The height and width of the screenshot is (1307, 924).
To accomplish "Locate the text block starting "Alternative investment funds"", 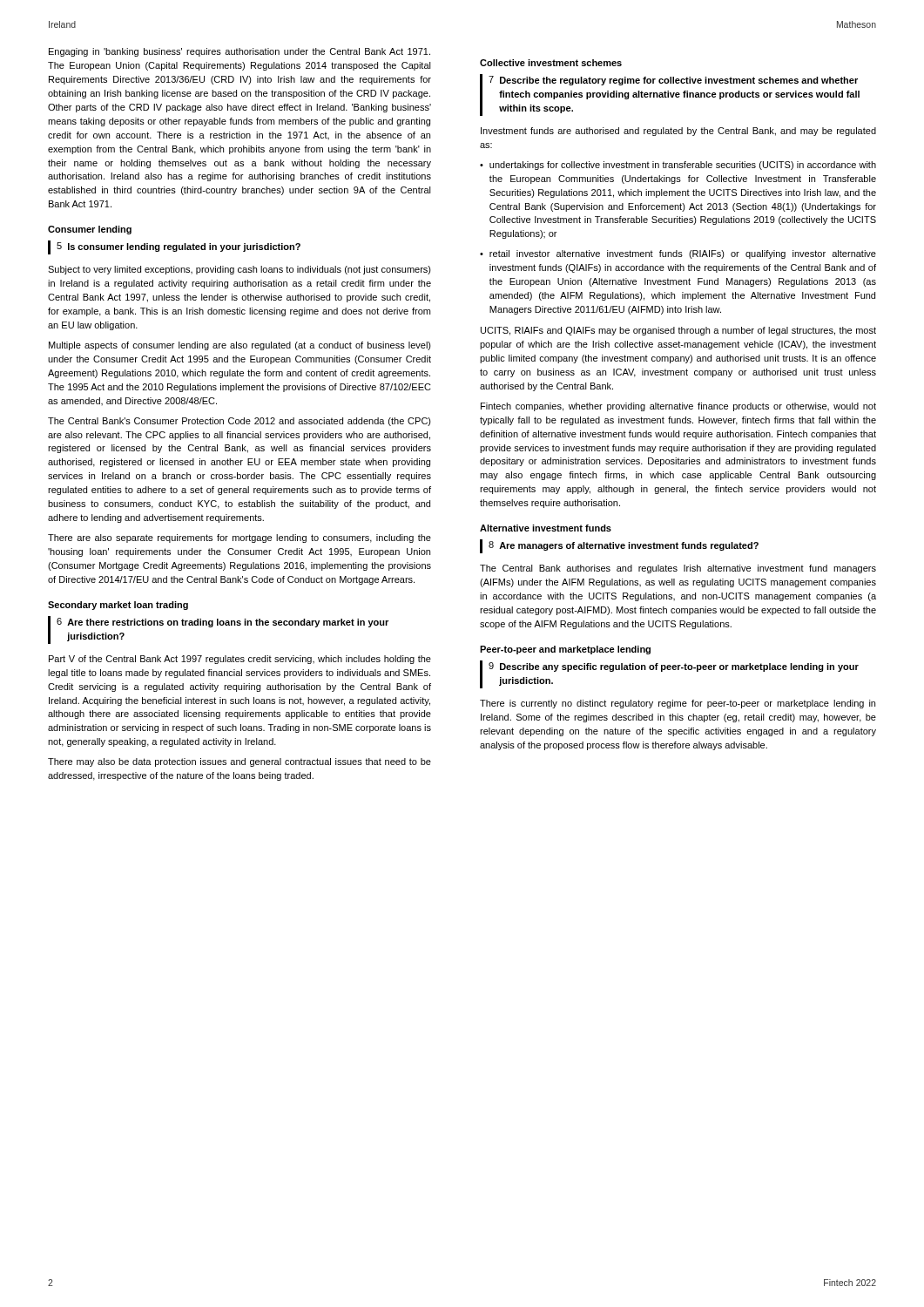I will click(546, 528).
